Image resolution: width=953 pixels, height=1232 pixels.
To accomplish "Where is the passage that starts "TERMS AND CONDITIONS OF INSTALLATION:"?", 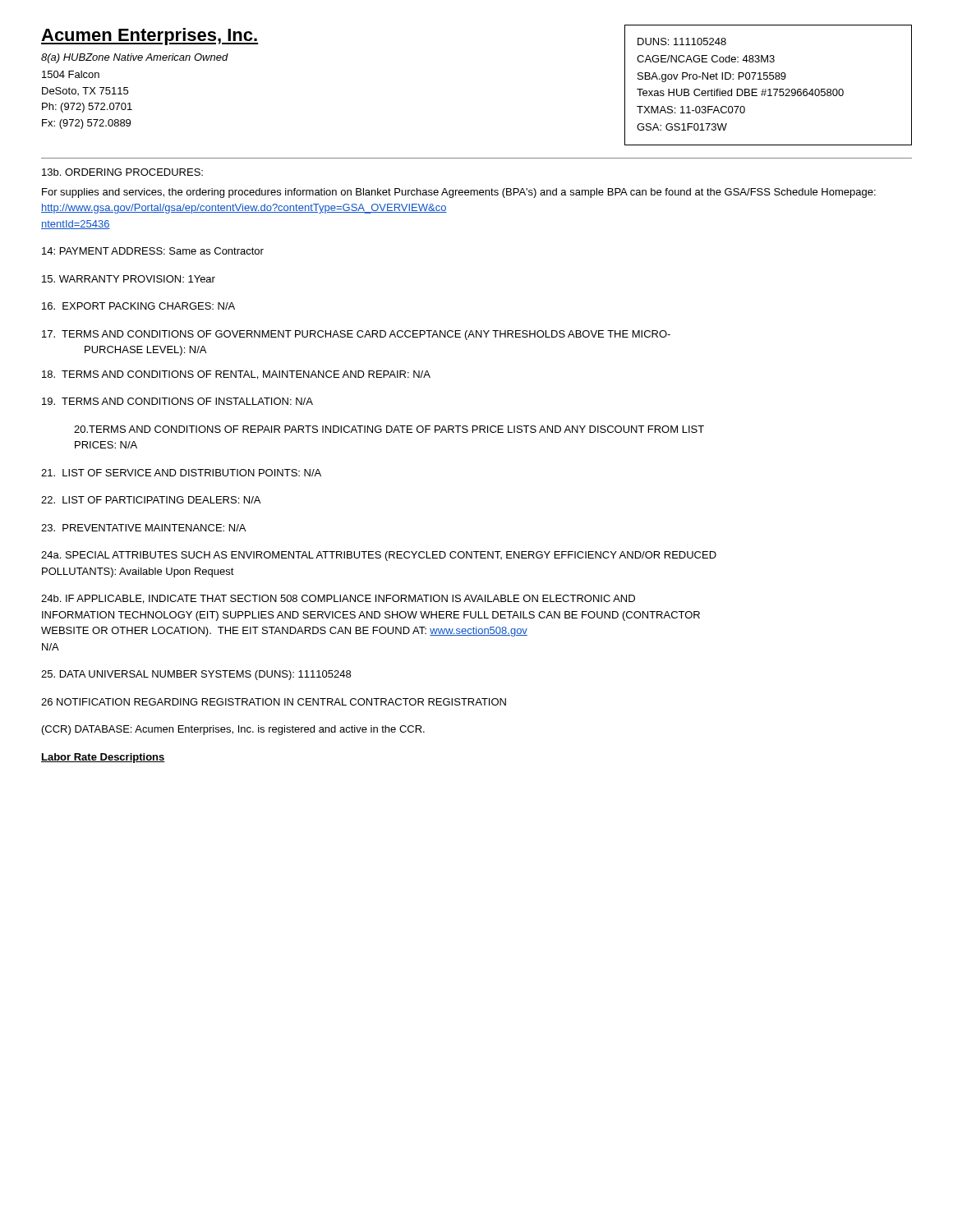I will click(177, 401).
